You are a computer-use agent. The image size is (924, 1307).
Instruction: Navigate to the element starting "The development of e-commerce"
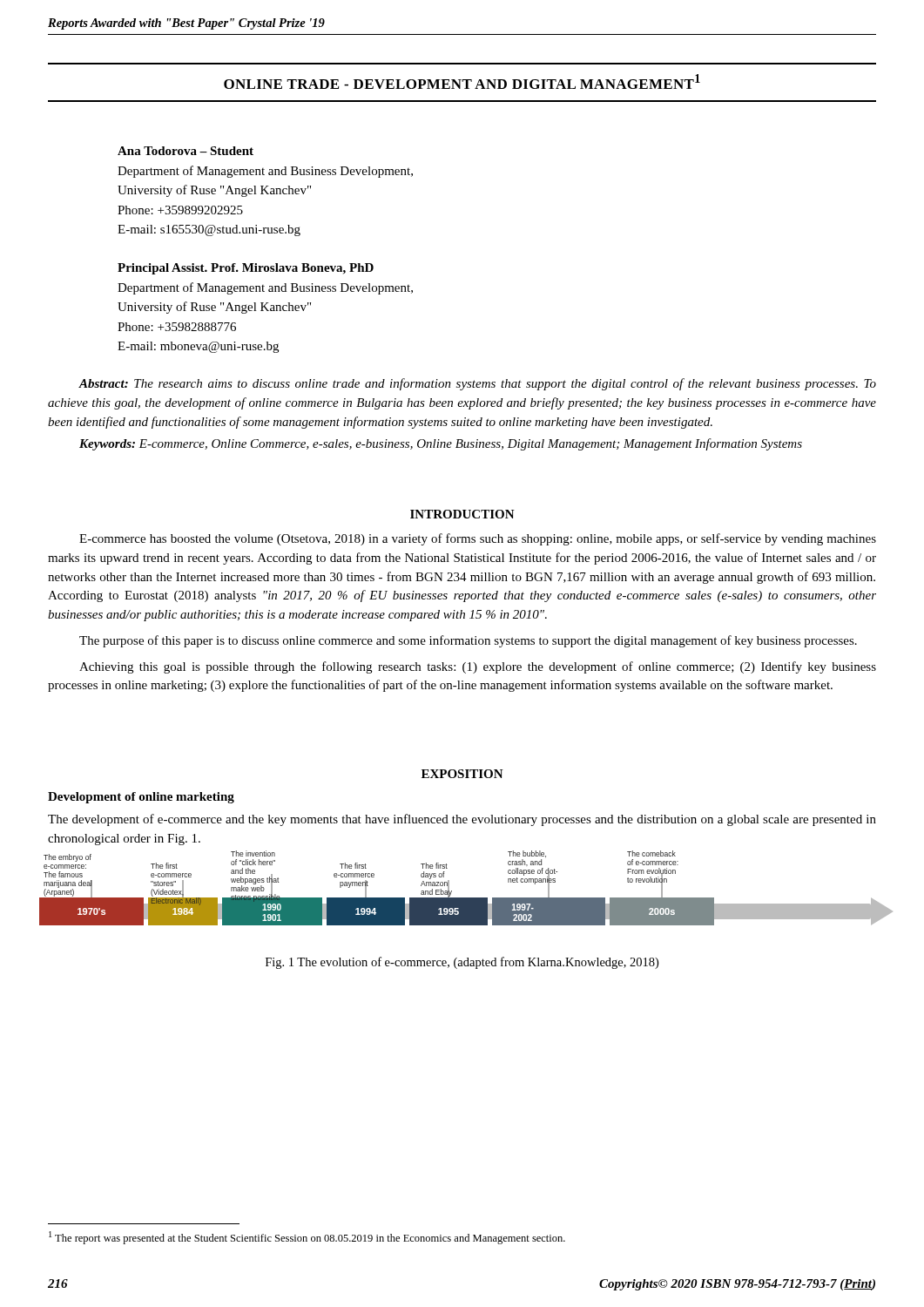462,829
